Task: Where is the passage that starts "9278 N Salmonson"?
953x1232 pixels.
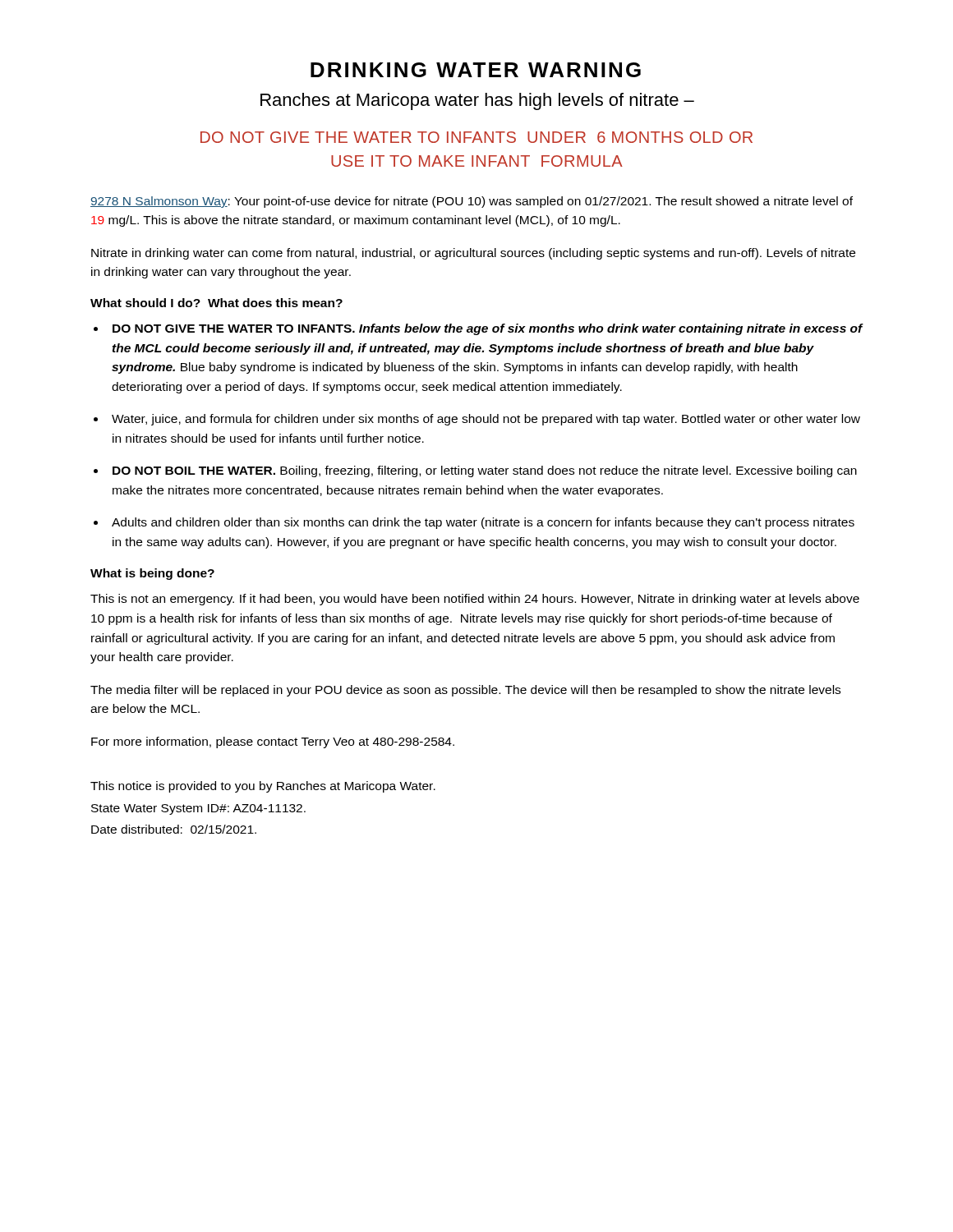Action: coord(472,210)
